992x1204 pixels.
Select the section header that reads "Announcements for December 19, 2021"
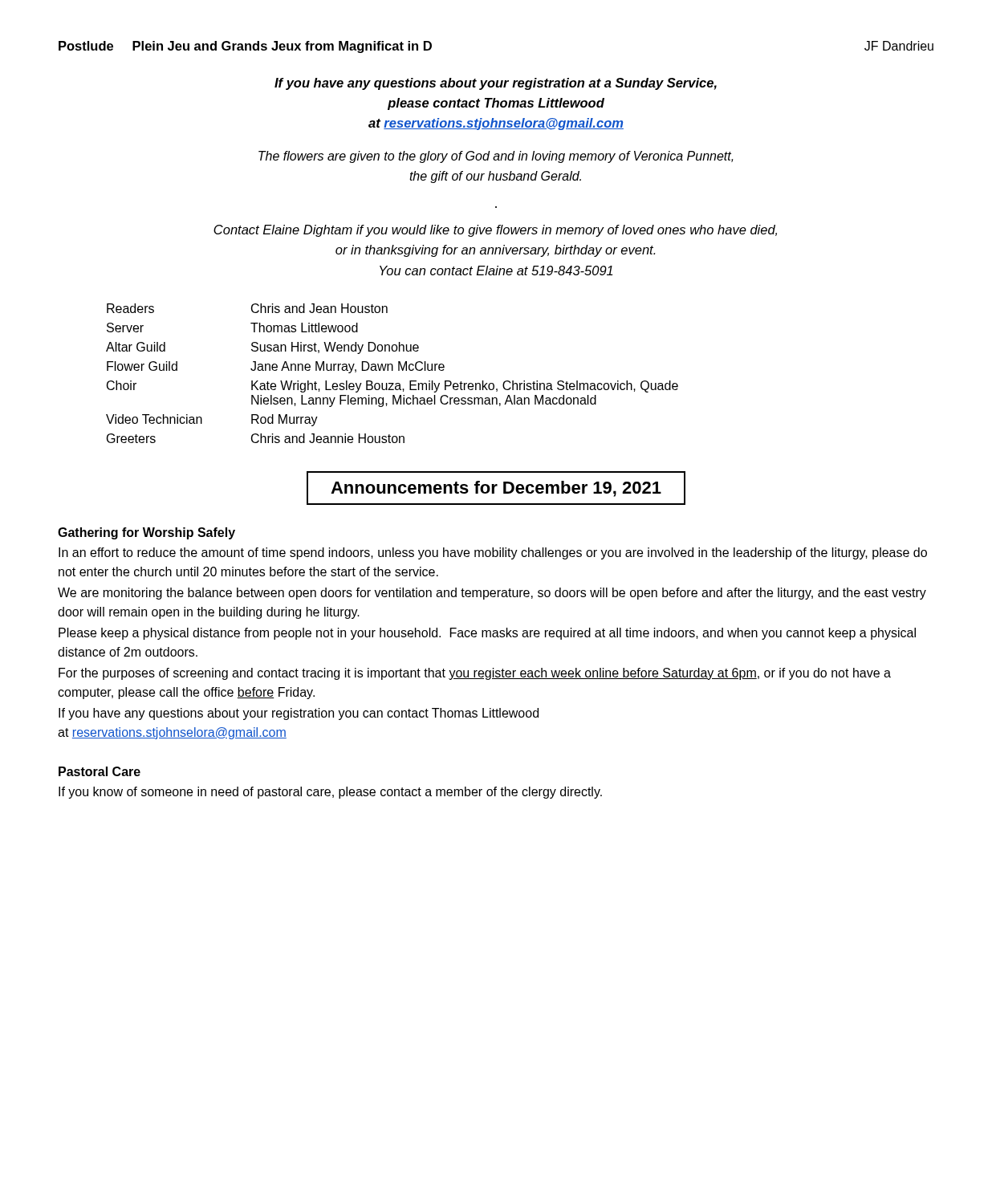pyautogui.click(x=496, y=488)
